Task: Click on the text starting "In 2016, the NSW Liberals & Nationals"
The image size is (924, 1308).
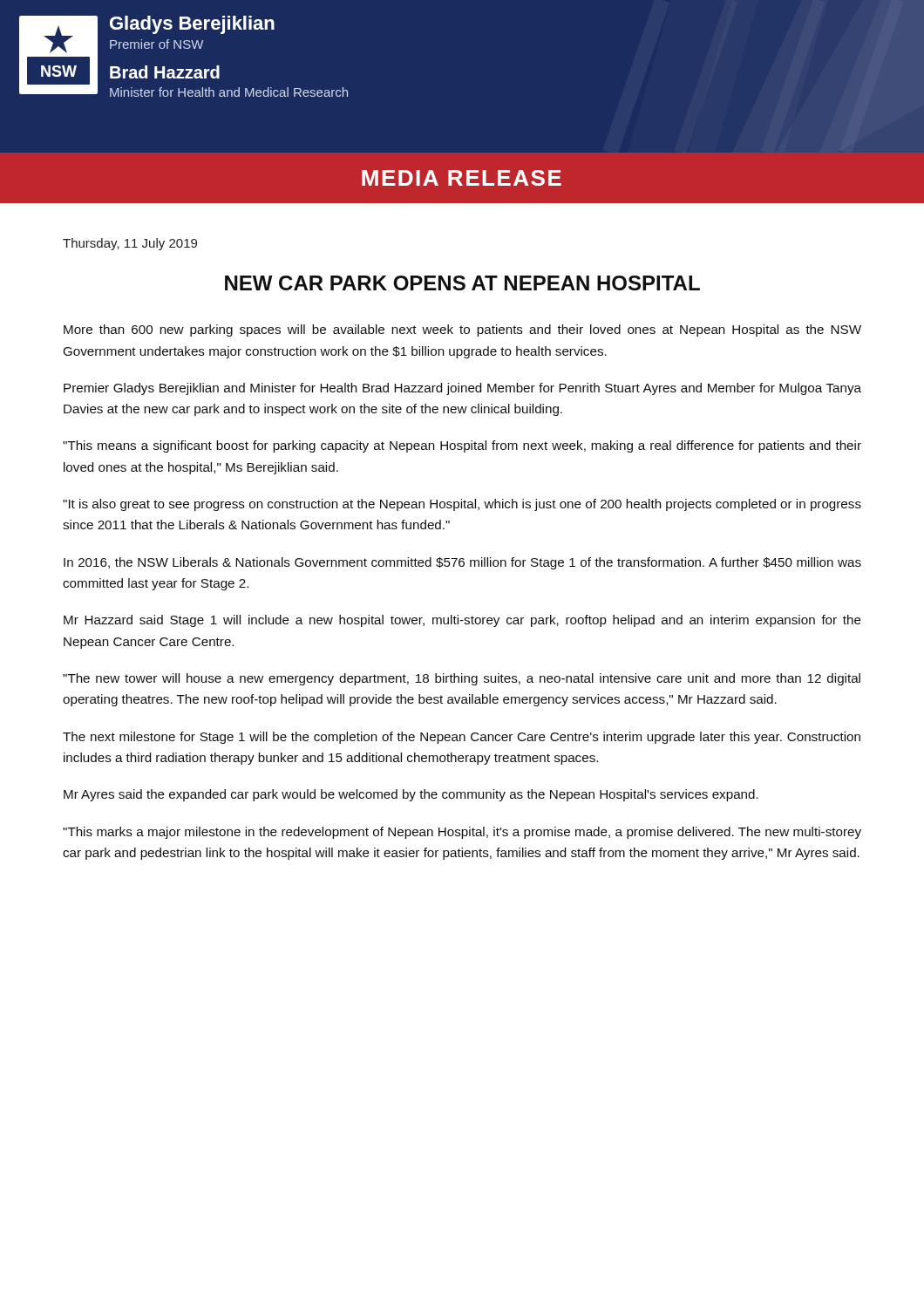Action: pyautogui.click(x=462, y=572)
